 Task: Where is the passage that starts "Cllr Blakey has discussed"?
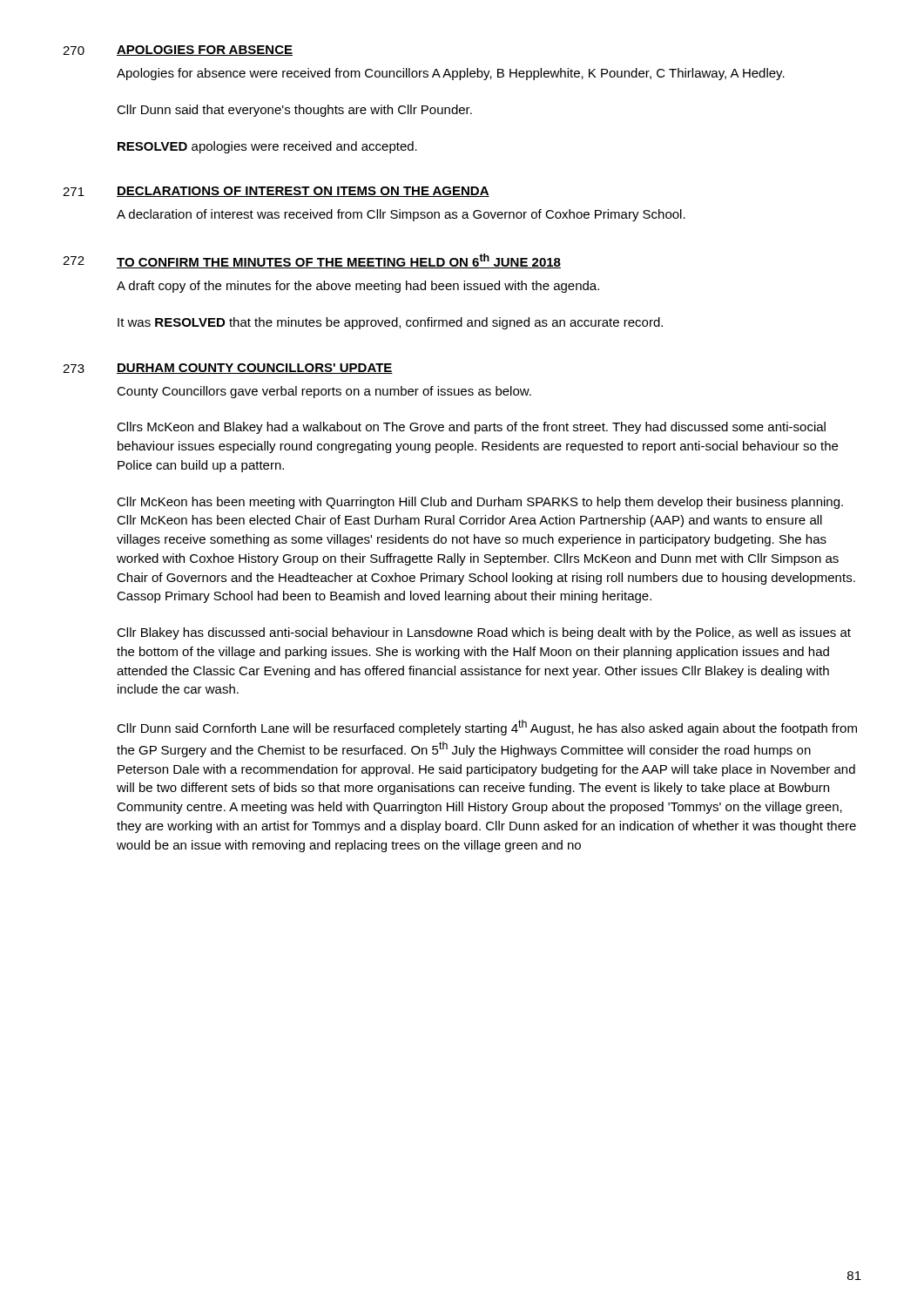tap(489, 661)
